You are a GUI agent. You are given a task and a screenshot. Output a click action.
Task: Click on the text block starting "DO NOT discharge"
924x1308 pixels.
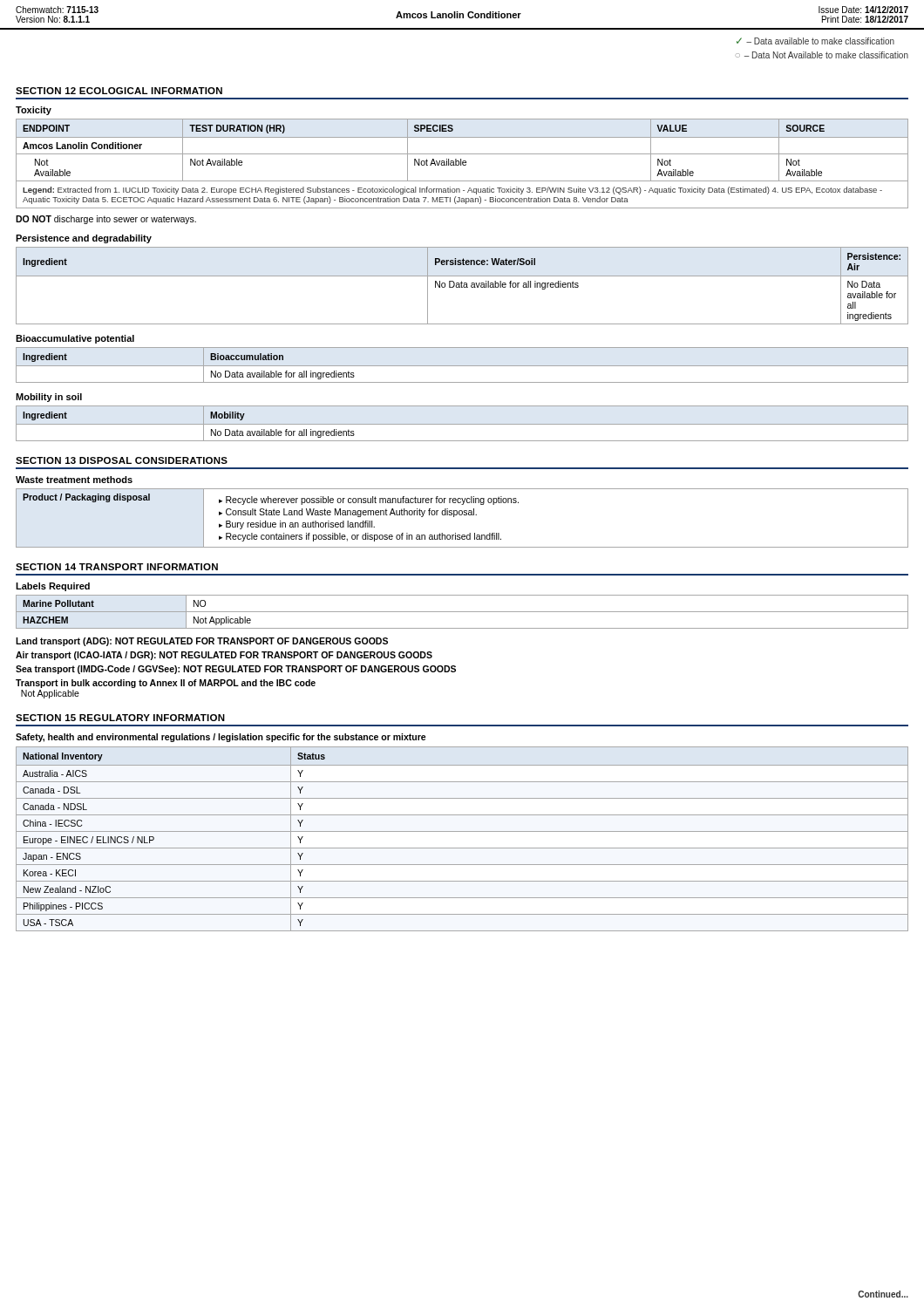pos(106,219)
